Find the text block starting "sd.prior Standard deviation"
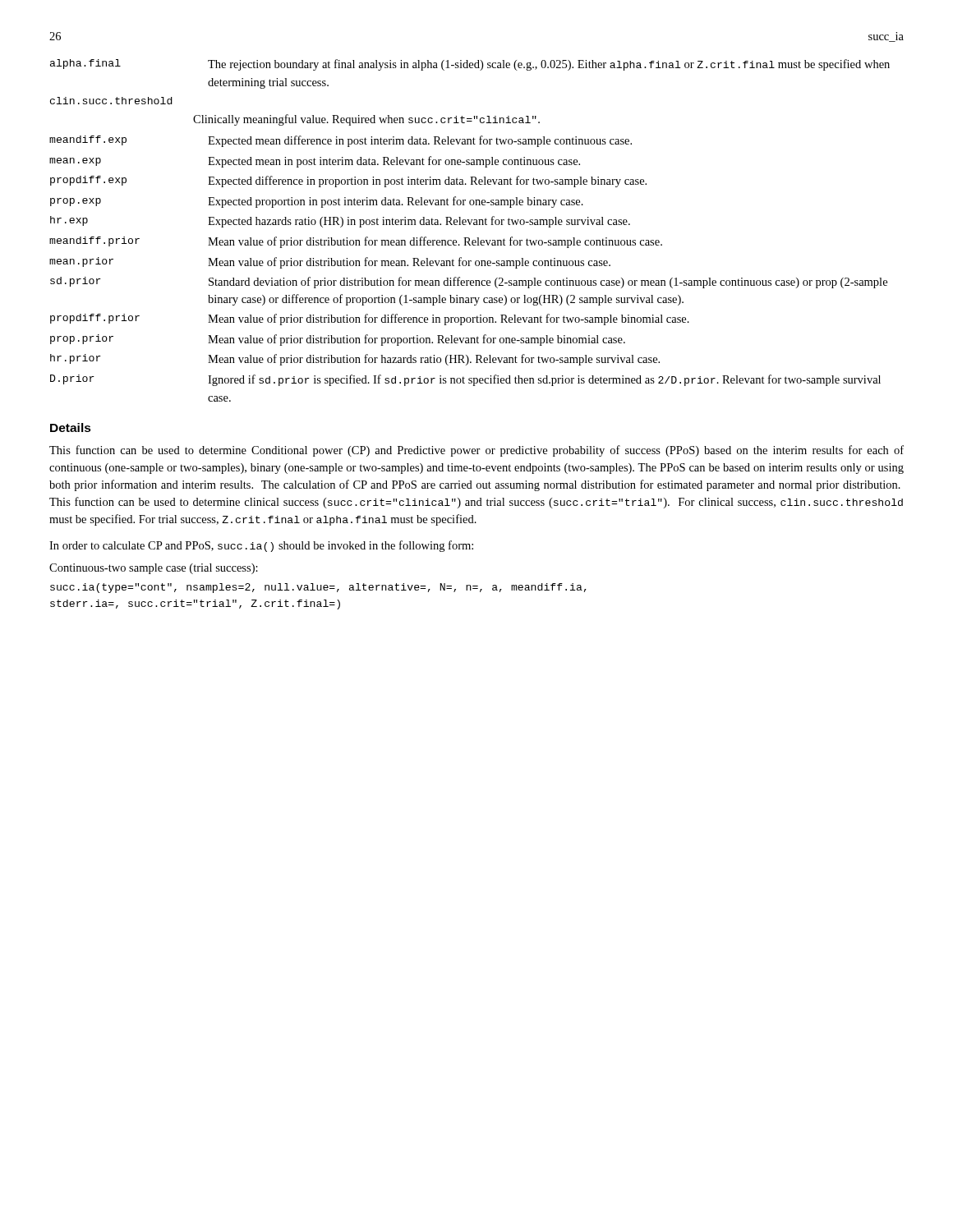 tap(476, 291)
